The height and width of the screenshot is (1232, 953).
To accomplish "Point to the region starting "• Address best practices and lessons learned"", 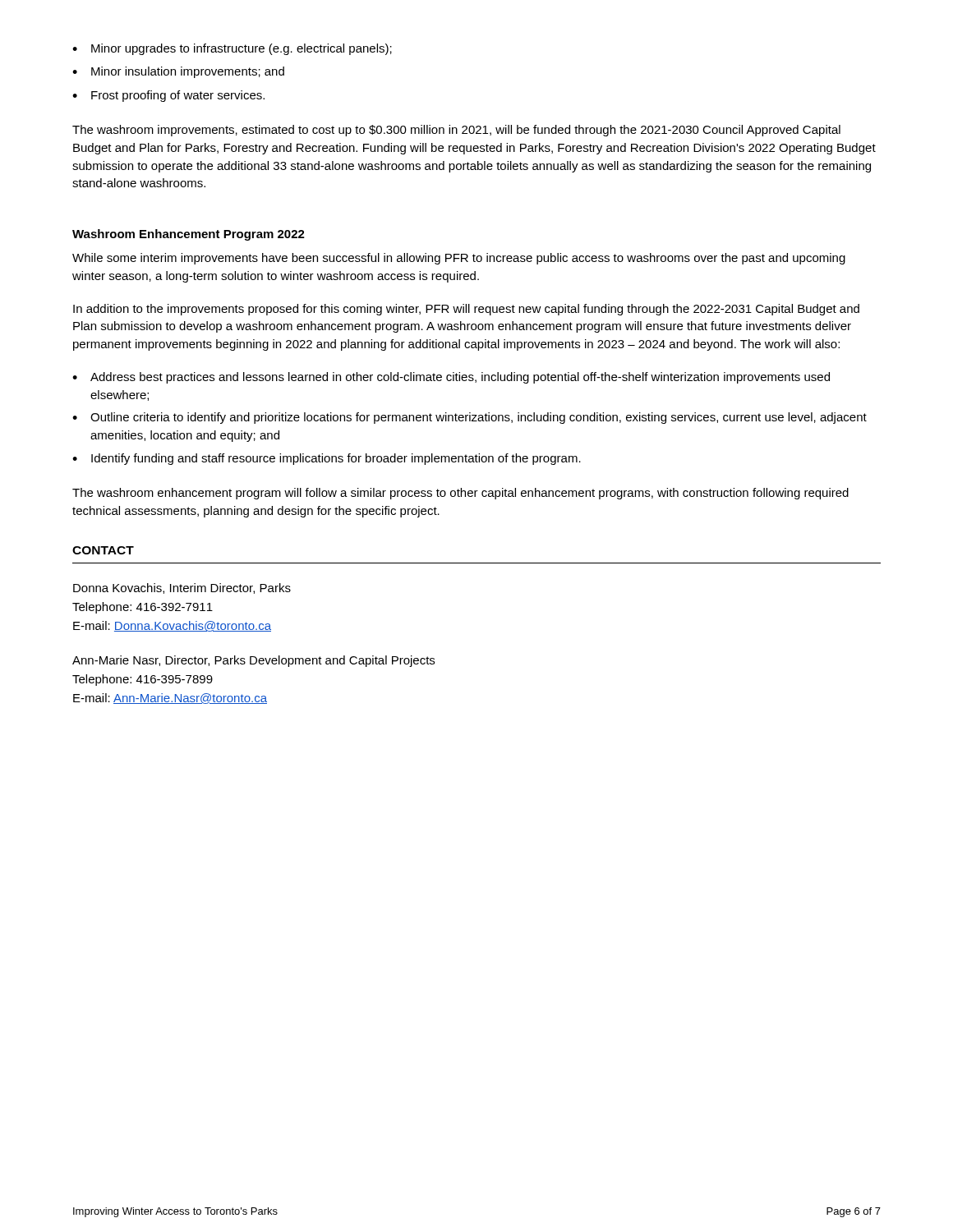I will 476,386.
